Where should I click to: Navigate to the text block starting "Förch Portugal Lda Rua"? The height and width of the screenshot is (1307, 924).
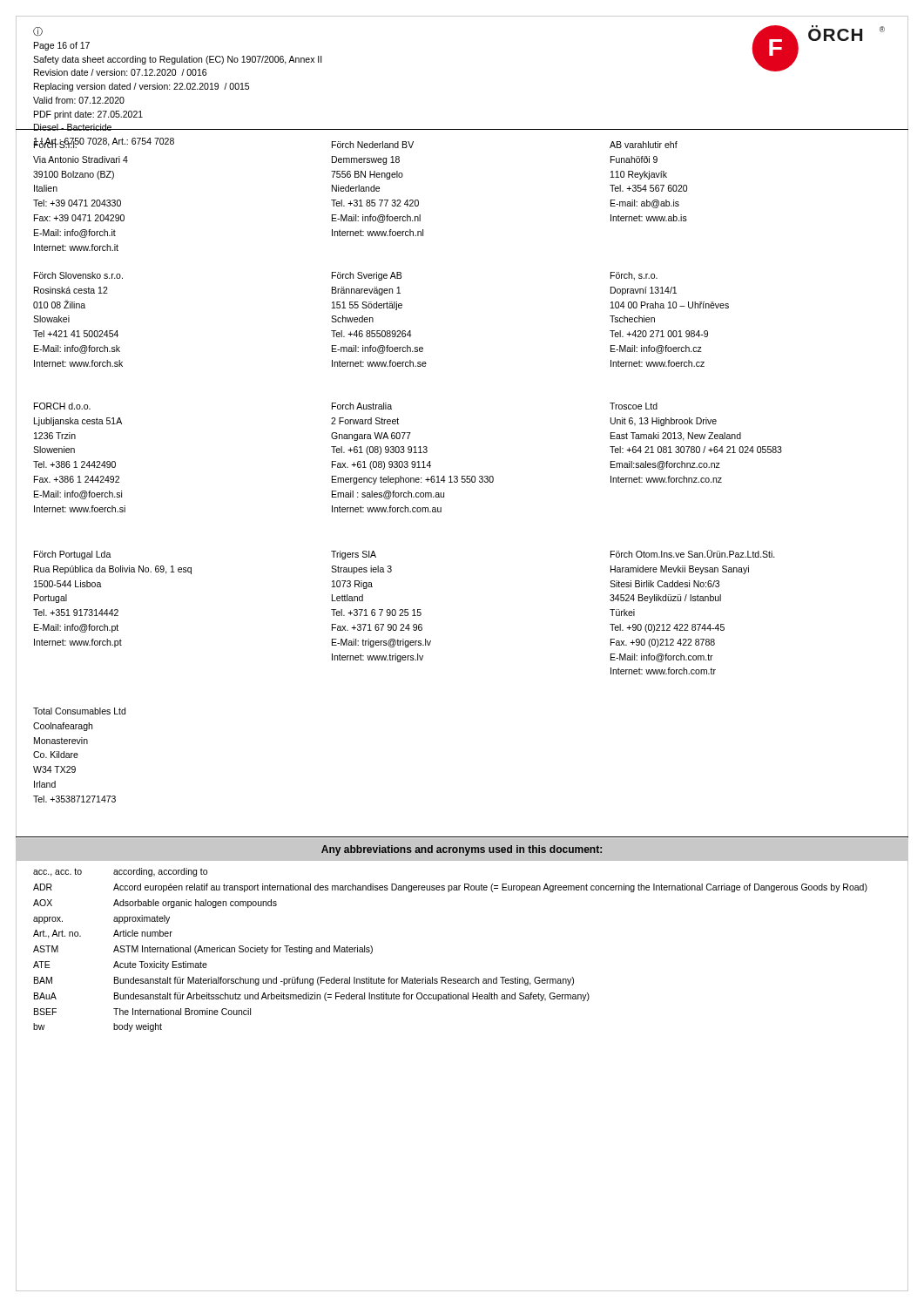pyautogui.click(x=113, y=598)
